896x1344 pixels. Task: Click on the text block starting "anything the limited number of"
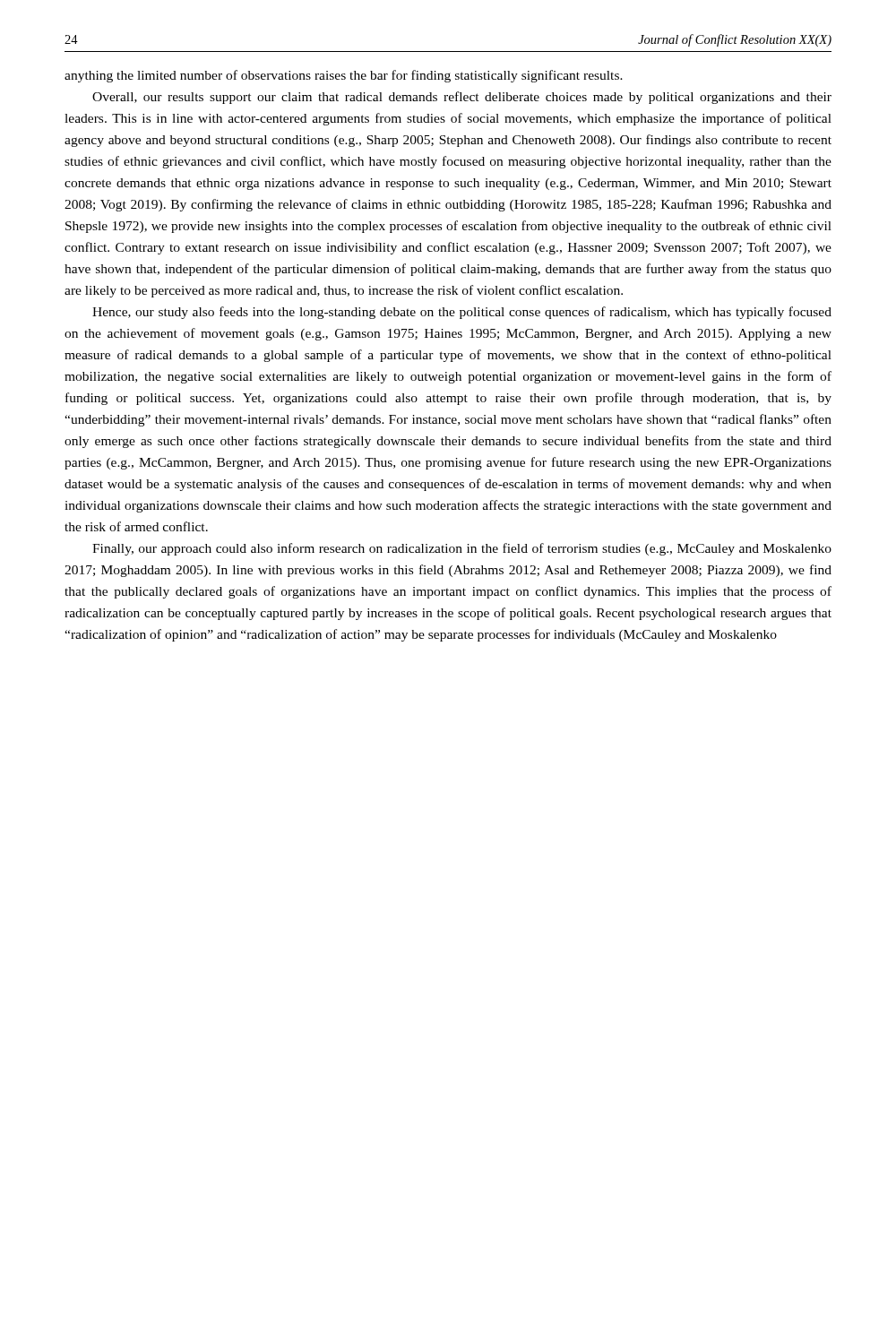point(448,75)
